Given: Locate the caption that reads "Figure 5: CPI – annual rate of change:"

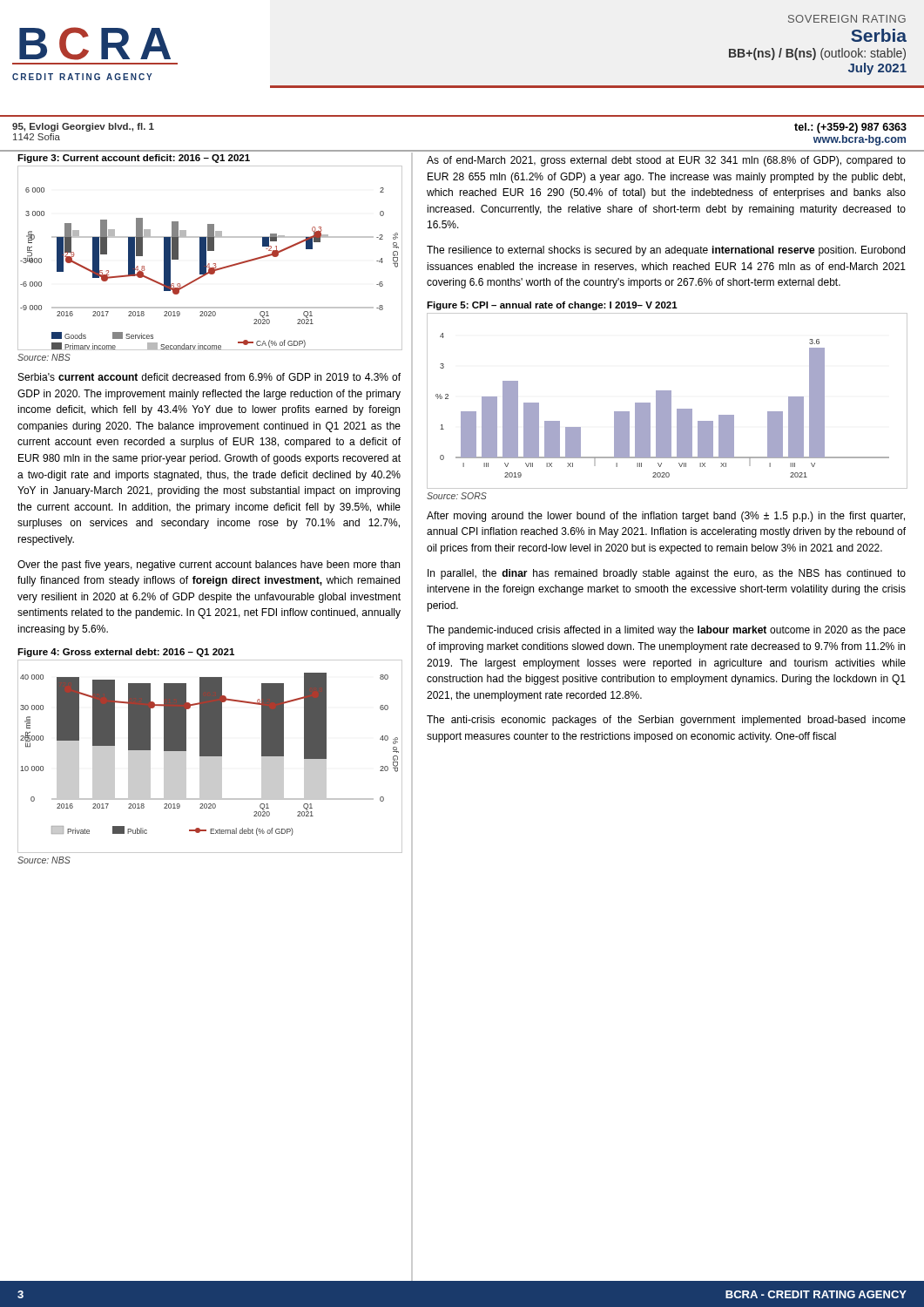Looking at the screenshot, I should point(552,305).
